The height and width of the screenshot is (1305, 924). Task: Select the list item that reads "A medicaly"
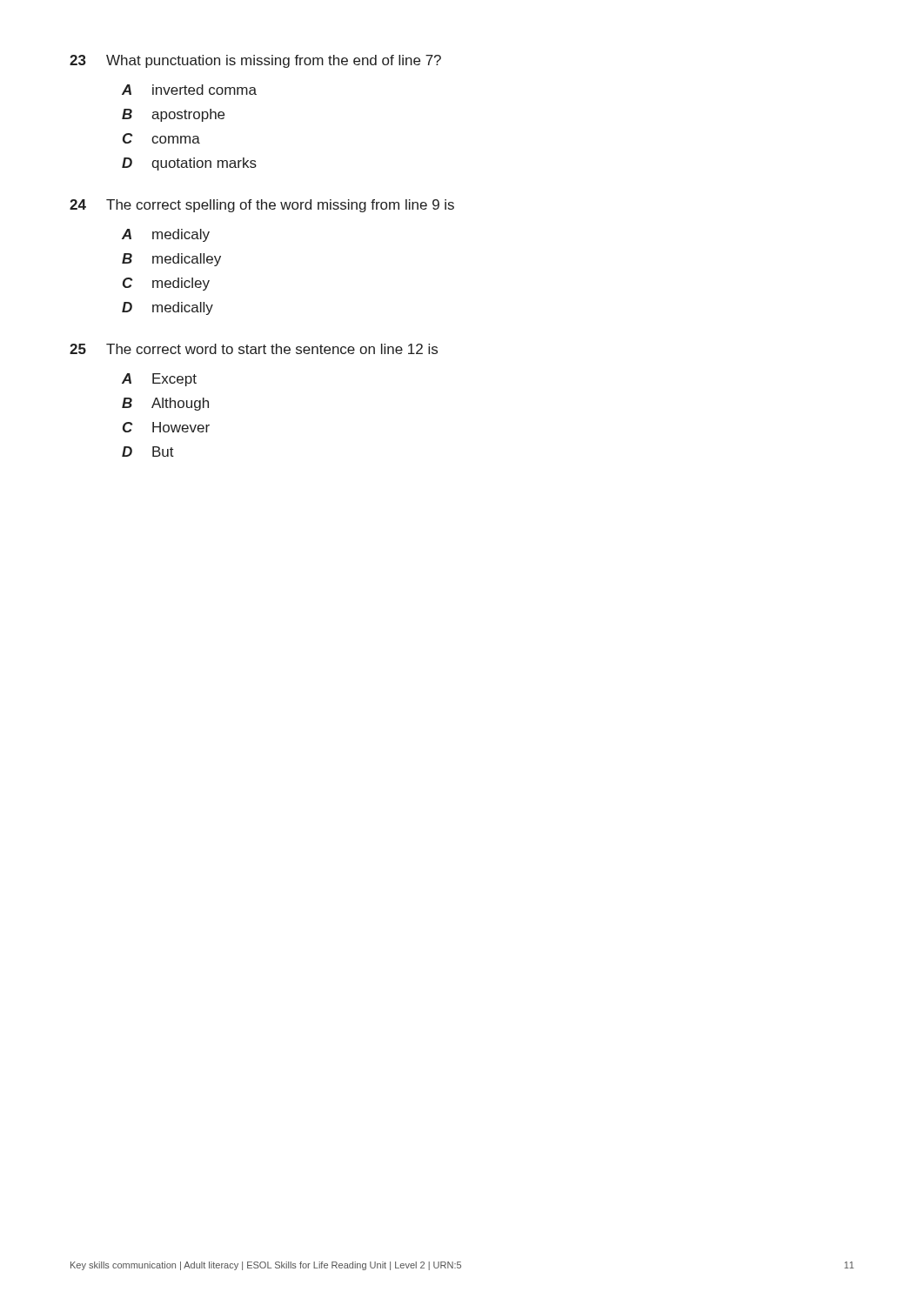(166, 235)
